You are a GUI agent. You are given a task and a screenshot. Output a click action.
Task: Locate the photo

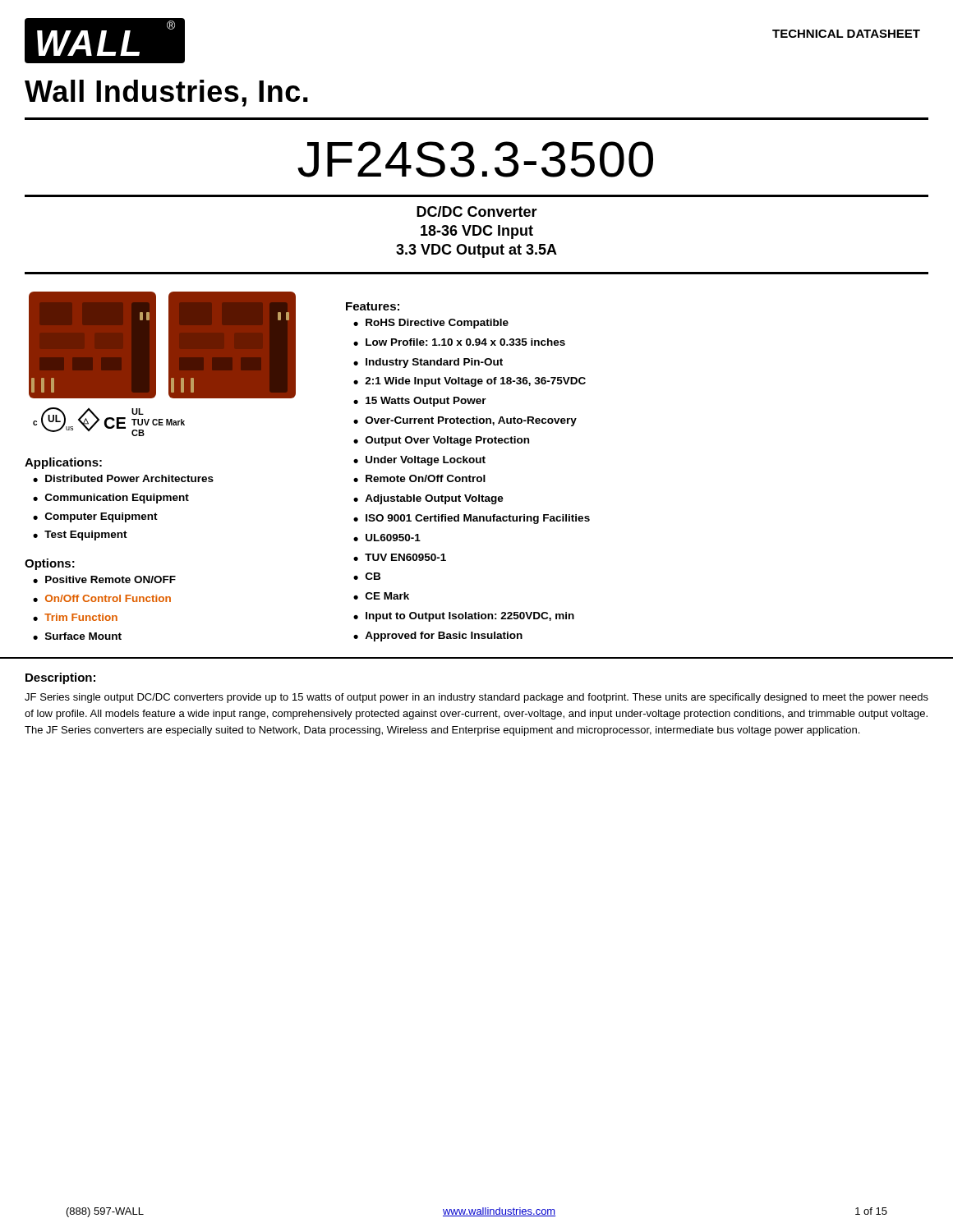click(x=177, y=365)
